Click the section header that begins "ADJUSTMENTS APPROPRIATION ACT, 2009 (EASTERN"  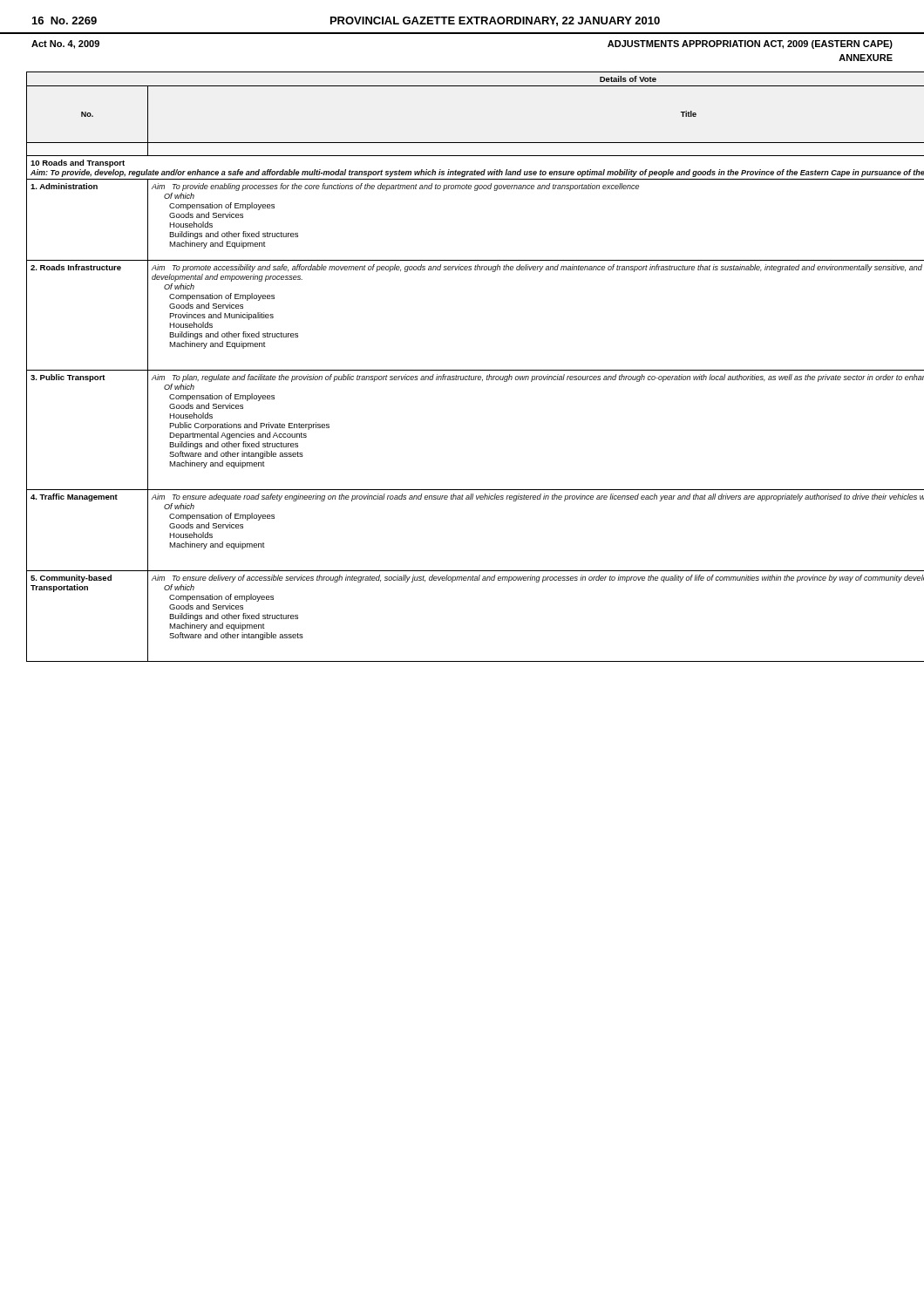tap(750, 44)
